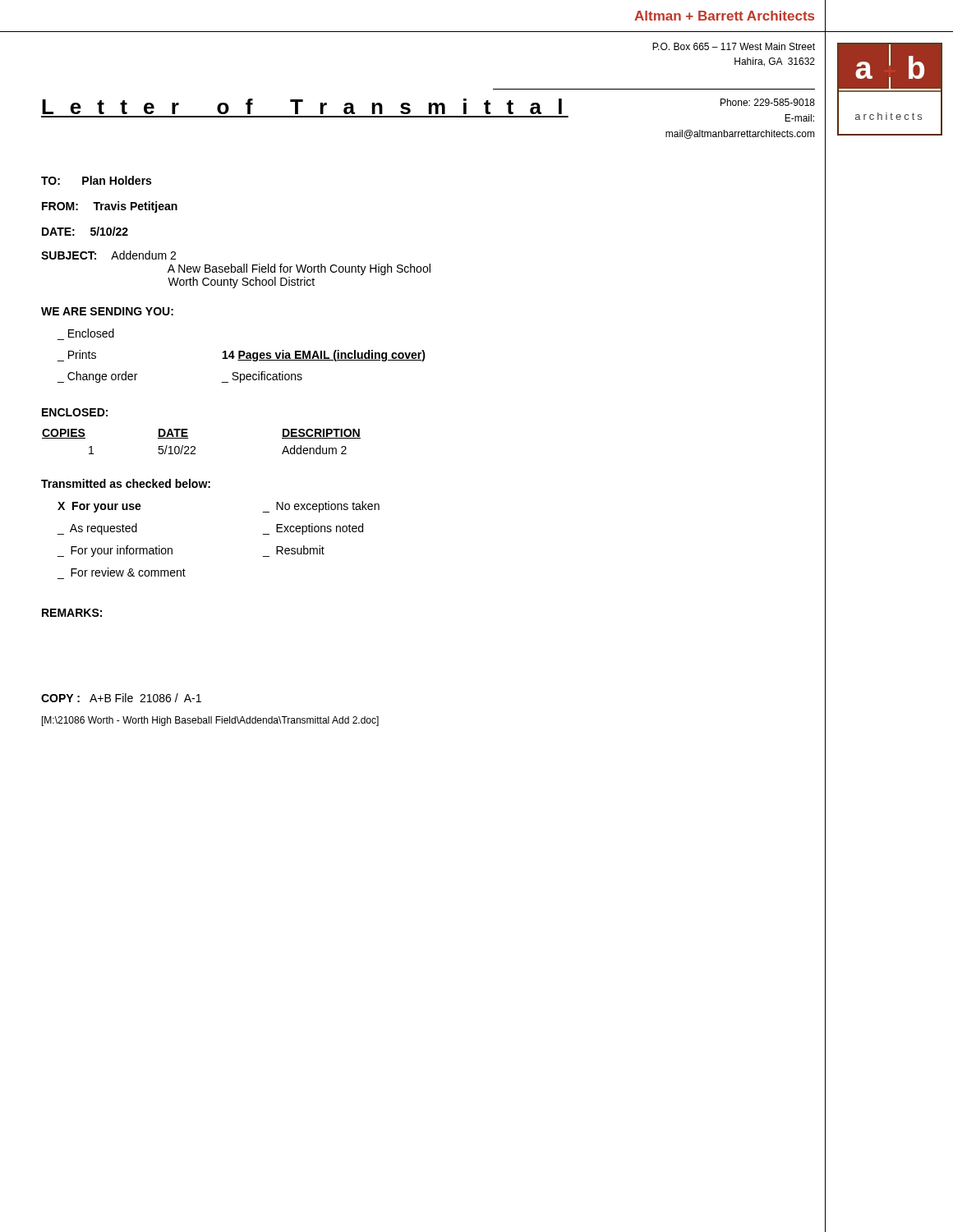Find the text with the text "COPY : A+B File 21086 / A-1"
The image size is (953, 1232).
(x=121, y=698)
